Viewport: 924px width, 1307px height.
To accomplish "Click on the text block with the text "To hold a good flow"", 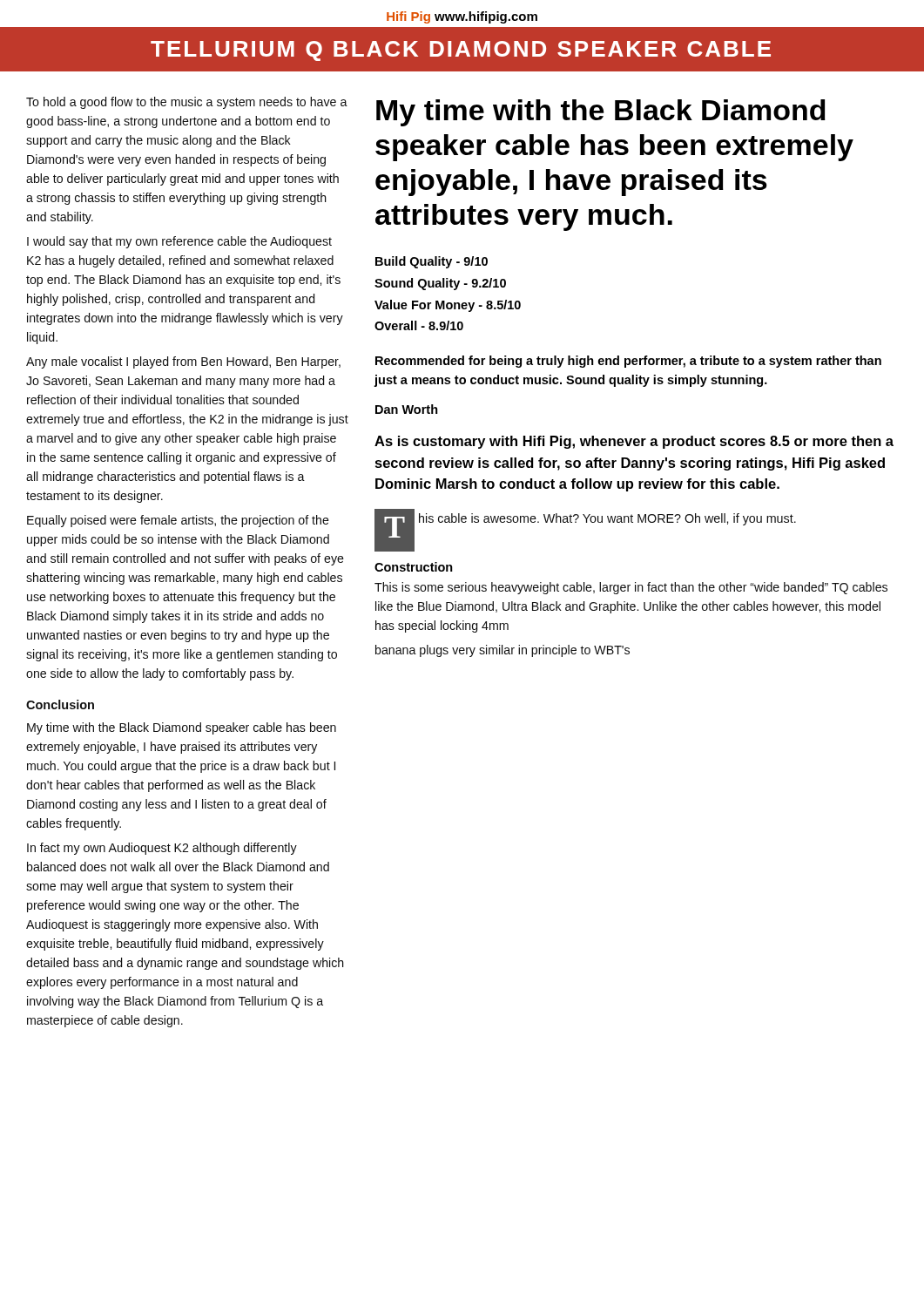I will (x=187, y=388).
